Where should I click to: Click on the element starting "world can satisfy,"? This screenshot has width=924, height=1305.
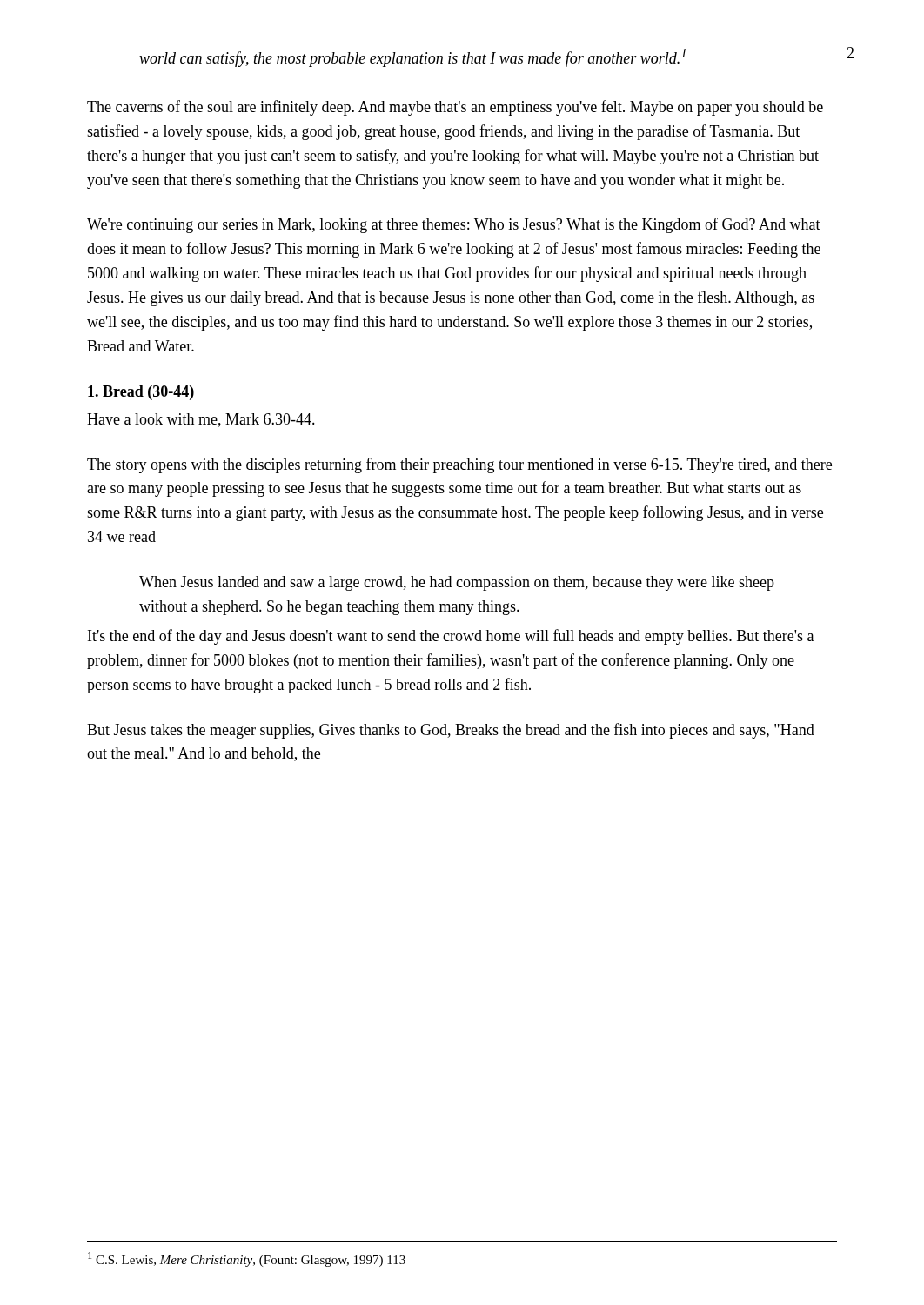pyautogui.click(x=413, y=57)
